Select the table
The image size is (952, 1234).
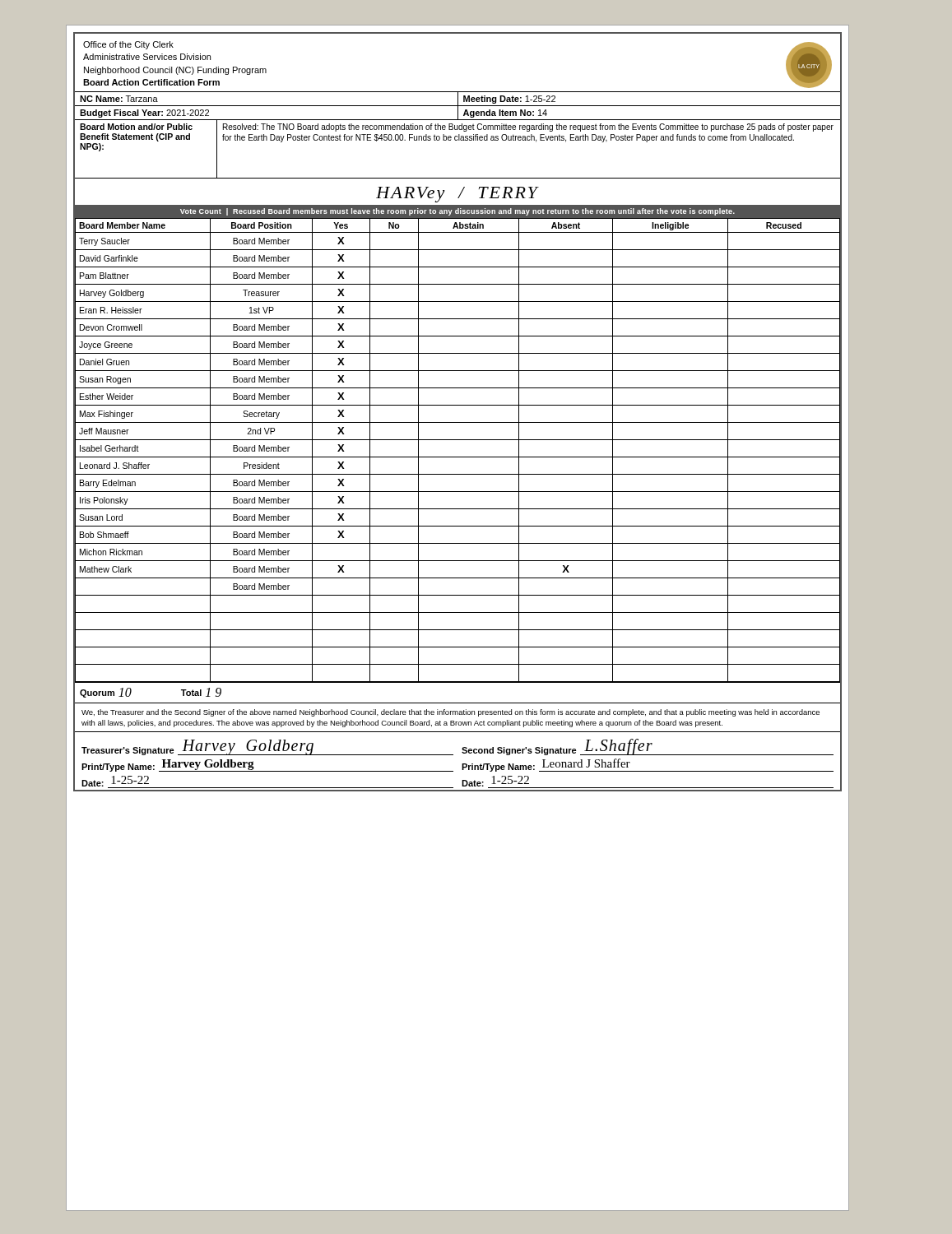click(x=458, y=450)
